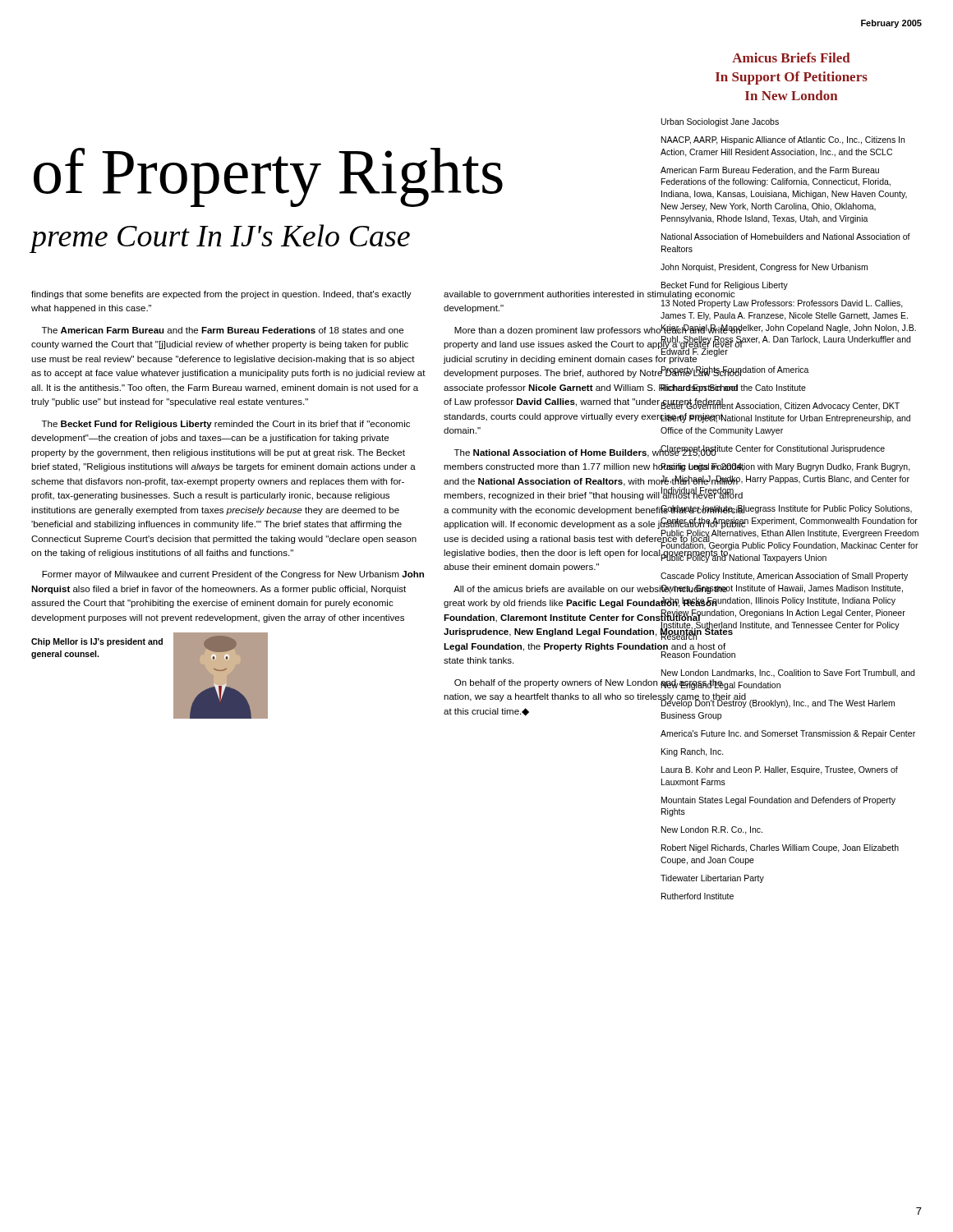Point to the block starting "Rutherford Institute"
The image size is (953, 1232).
click(697, 896)
